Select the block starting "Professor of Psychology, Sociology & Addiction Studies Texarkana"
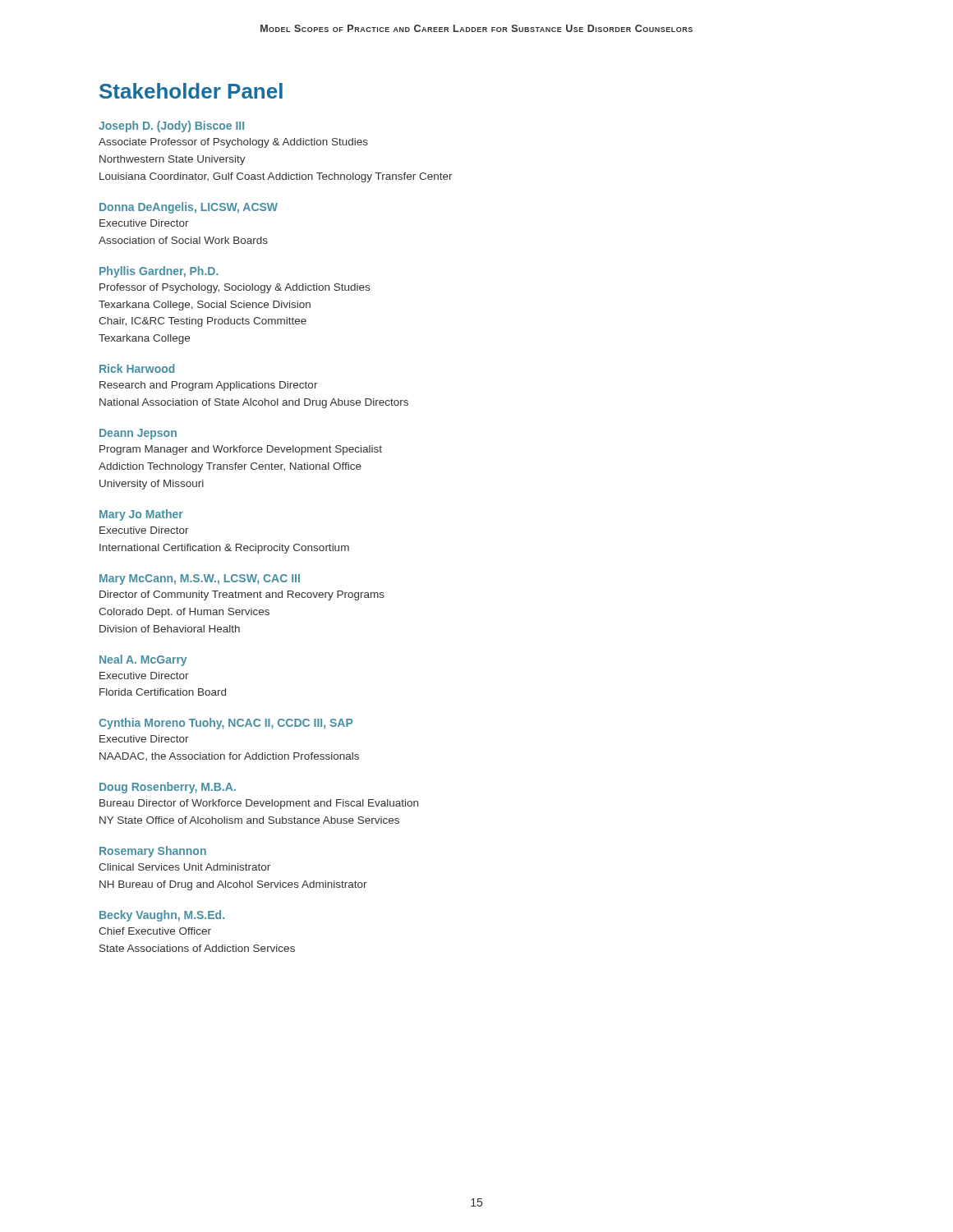The image size is (953, 1232). 234,312
